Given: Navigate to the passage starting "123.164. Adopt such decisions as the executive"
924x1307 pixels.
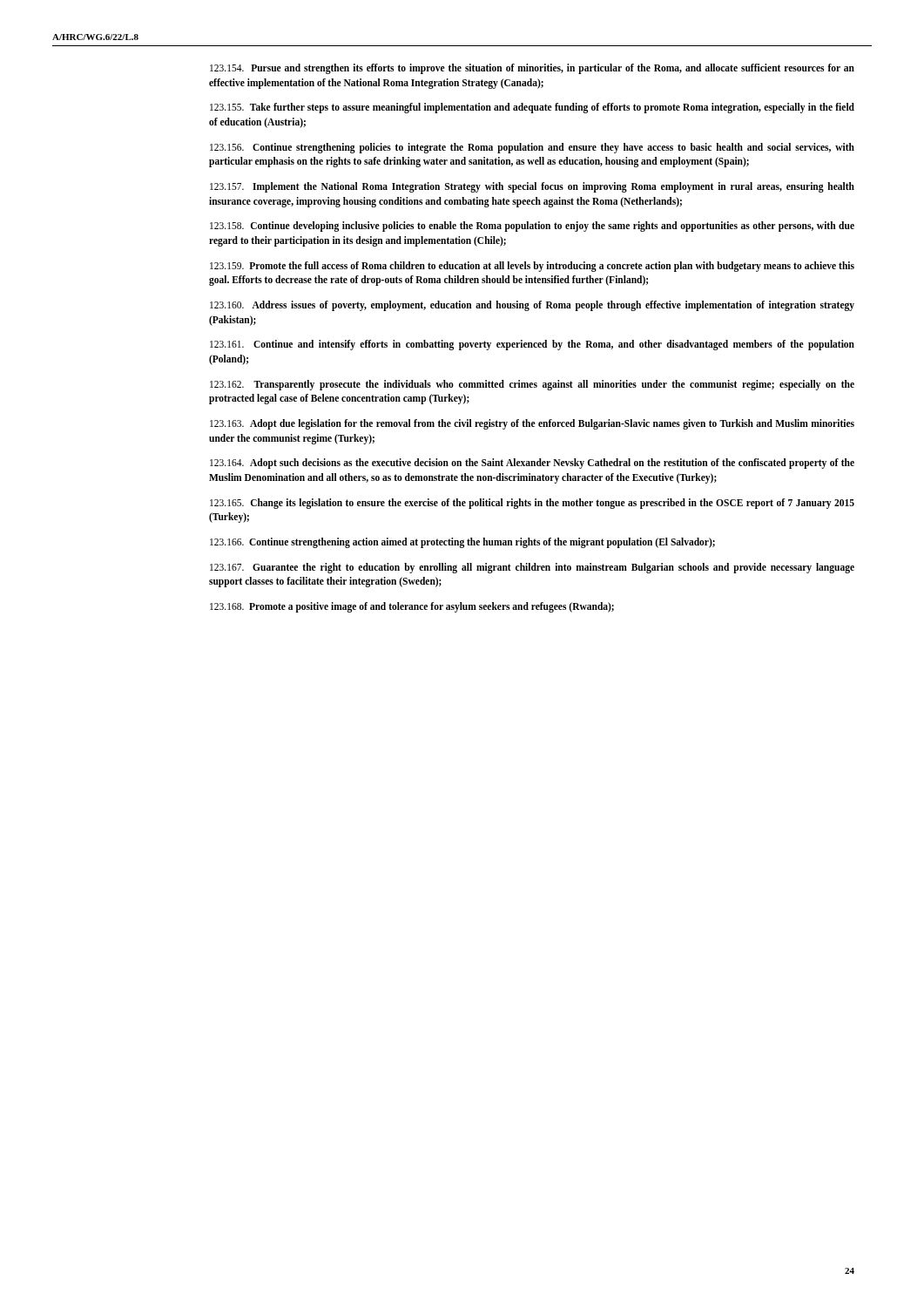Looking at the screenshot, I should [x=532, y=470].
